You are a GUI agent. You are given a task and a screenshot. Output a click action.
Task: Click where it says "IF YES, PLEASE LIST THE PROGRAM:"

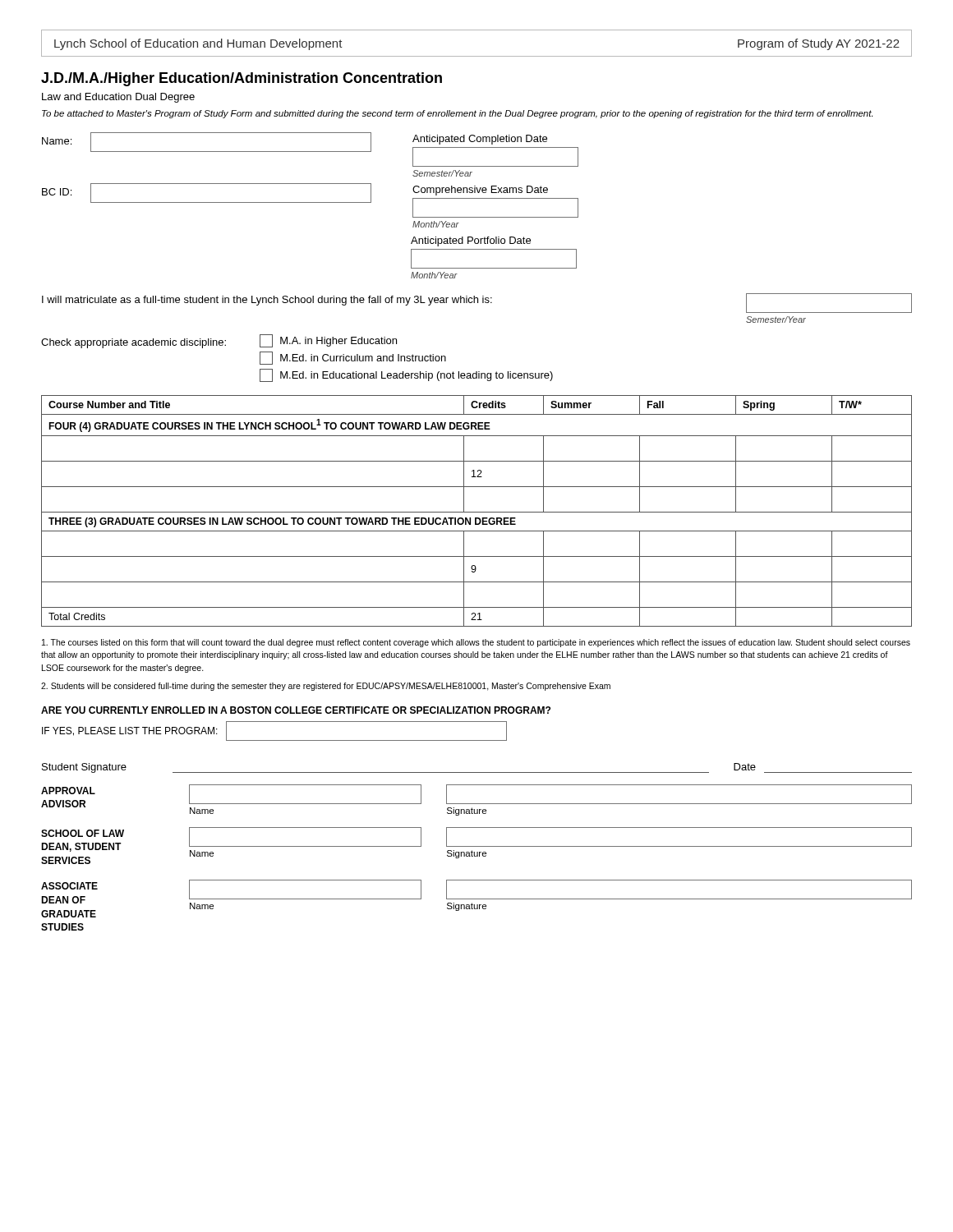click(x=274, y=731)
